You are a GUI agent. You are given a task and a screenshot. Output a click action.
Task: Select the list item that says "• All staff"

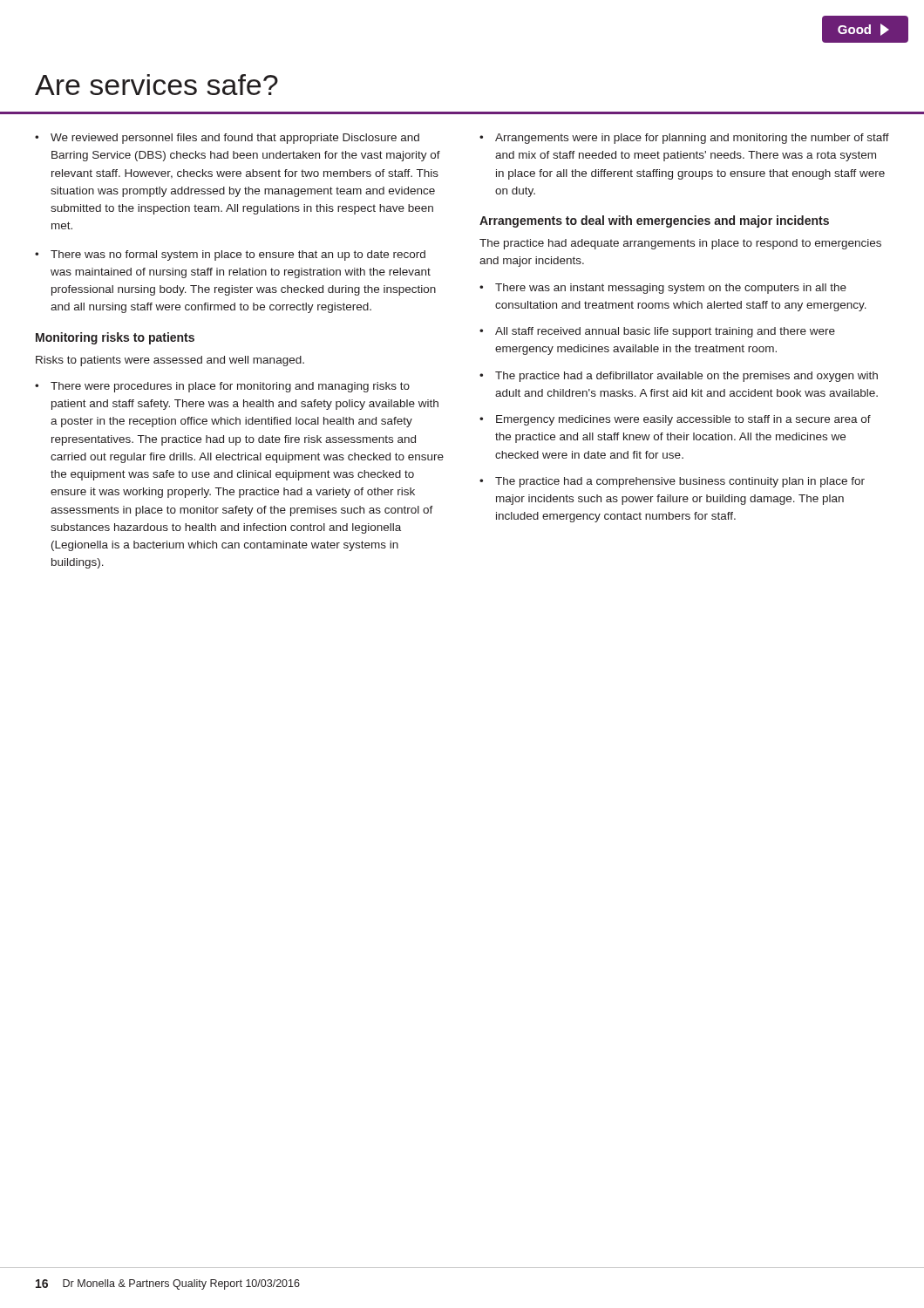coord(657,339)
